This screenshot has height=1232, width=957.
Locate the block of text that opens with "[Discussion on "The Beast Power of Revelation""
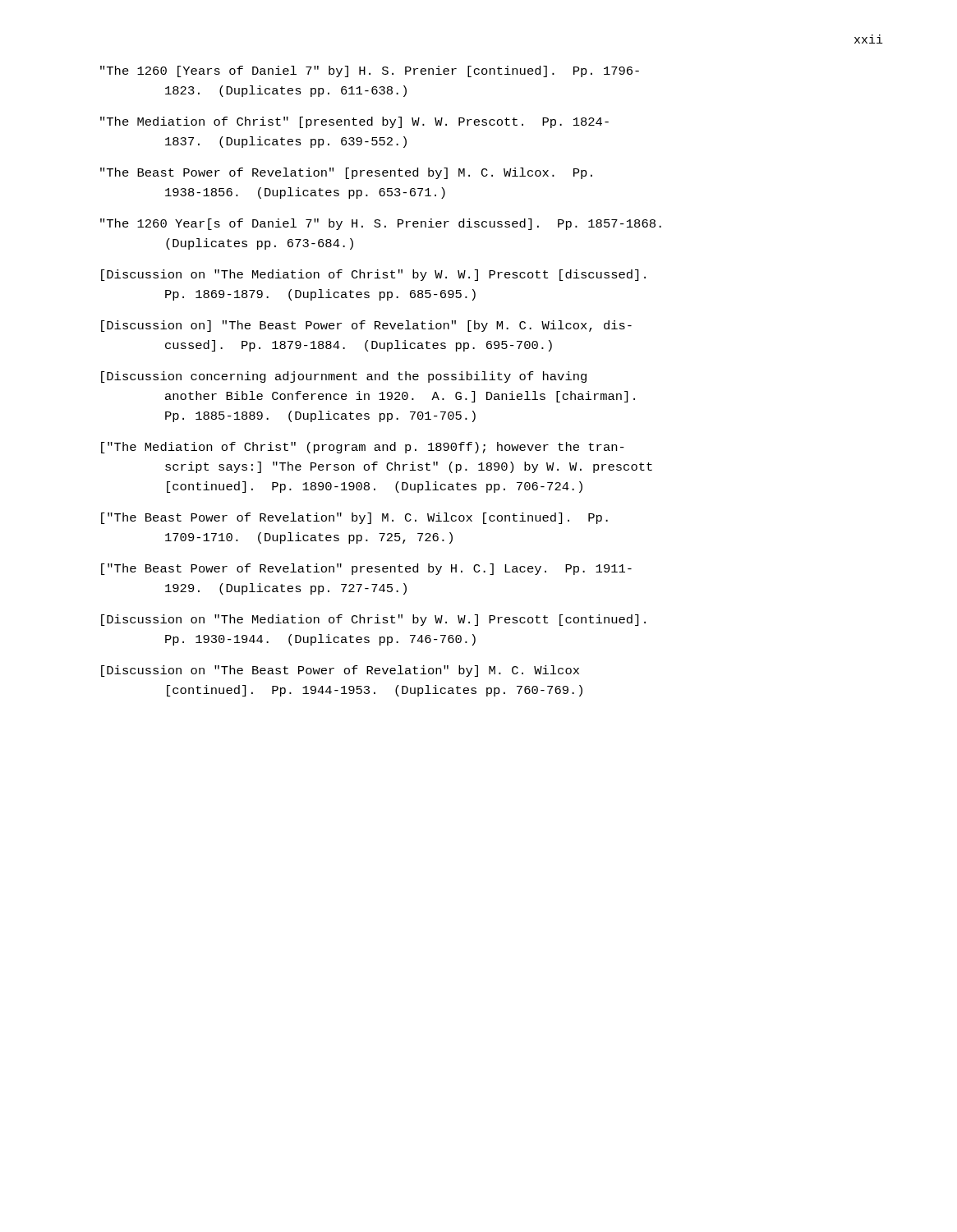click(x=487, y=681)
